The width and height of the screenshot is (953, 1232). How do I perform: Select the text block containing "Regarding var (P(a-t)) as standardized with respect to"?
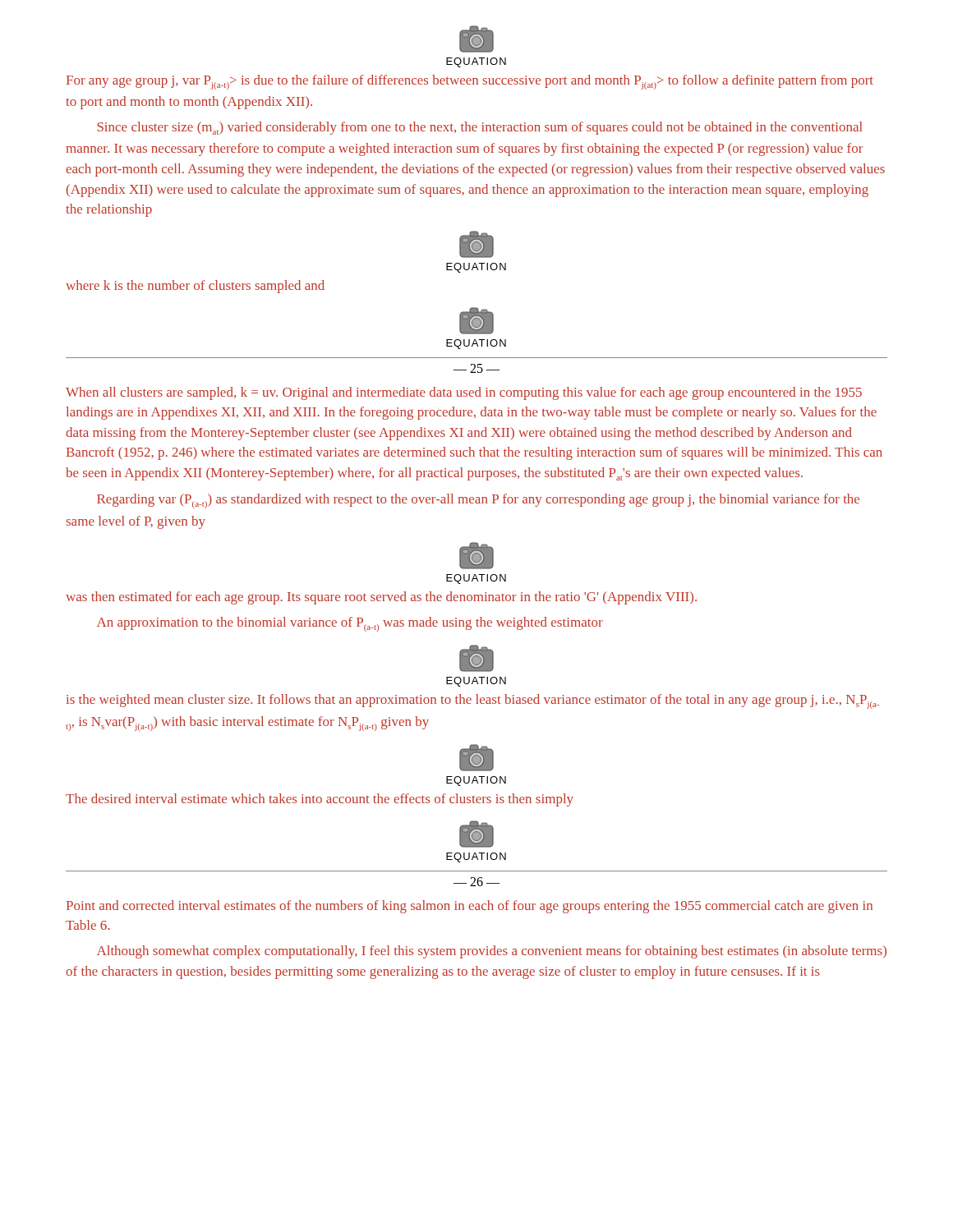tap(463, 510)
